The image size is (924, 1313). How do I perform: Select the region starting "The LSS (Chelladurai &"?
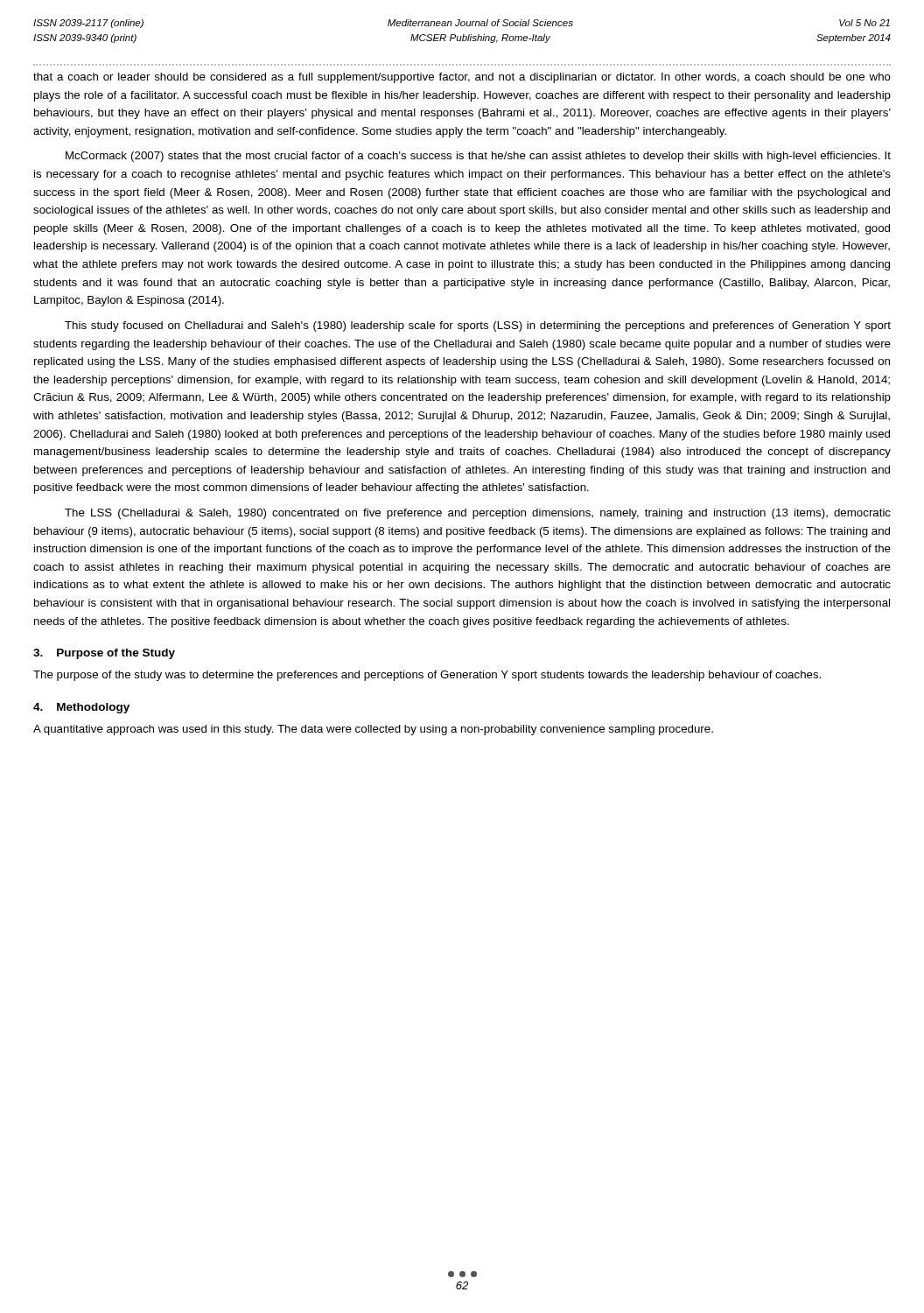click(x=462, y=567)
